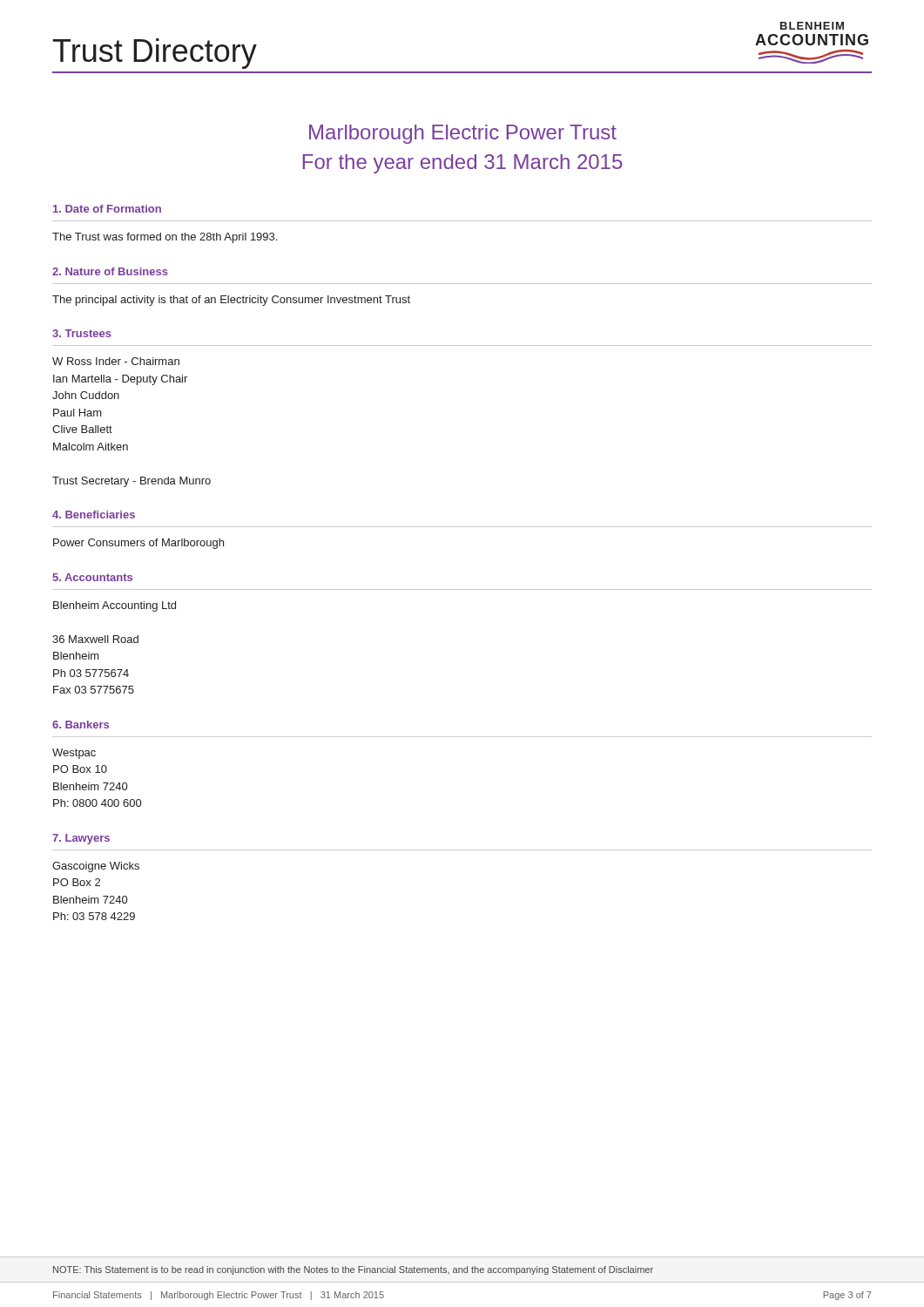Find the text with the text "Power Consumers of Marlborough"
The width and height of the screenshot is (924, 1307).
point(139,543)
